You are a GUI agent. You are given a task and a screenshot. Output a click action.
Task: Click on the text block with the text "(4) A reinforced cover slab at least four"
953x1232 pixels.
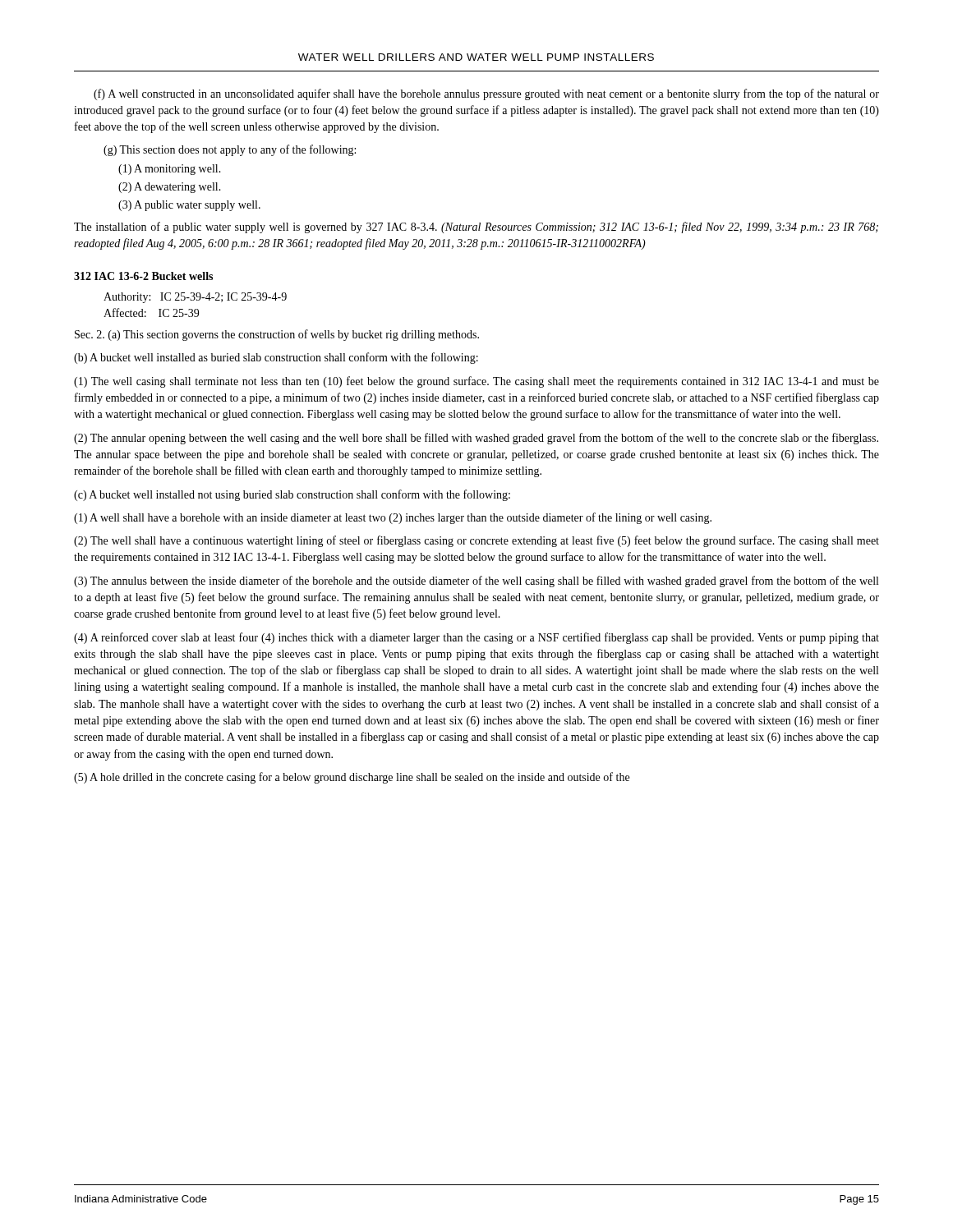[476, 696]
